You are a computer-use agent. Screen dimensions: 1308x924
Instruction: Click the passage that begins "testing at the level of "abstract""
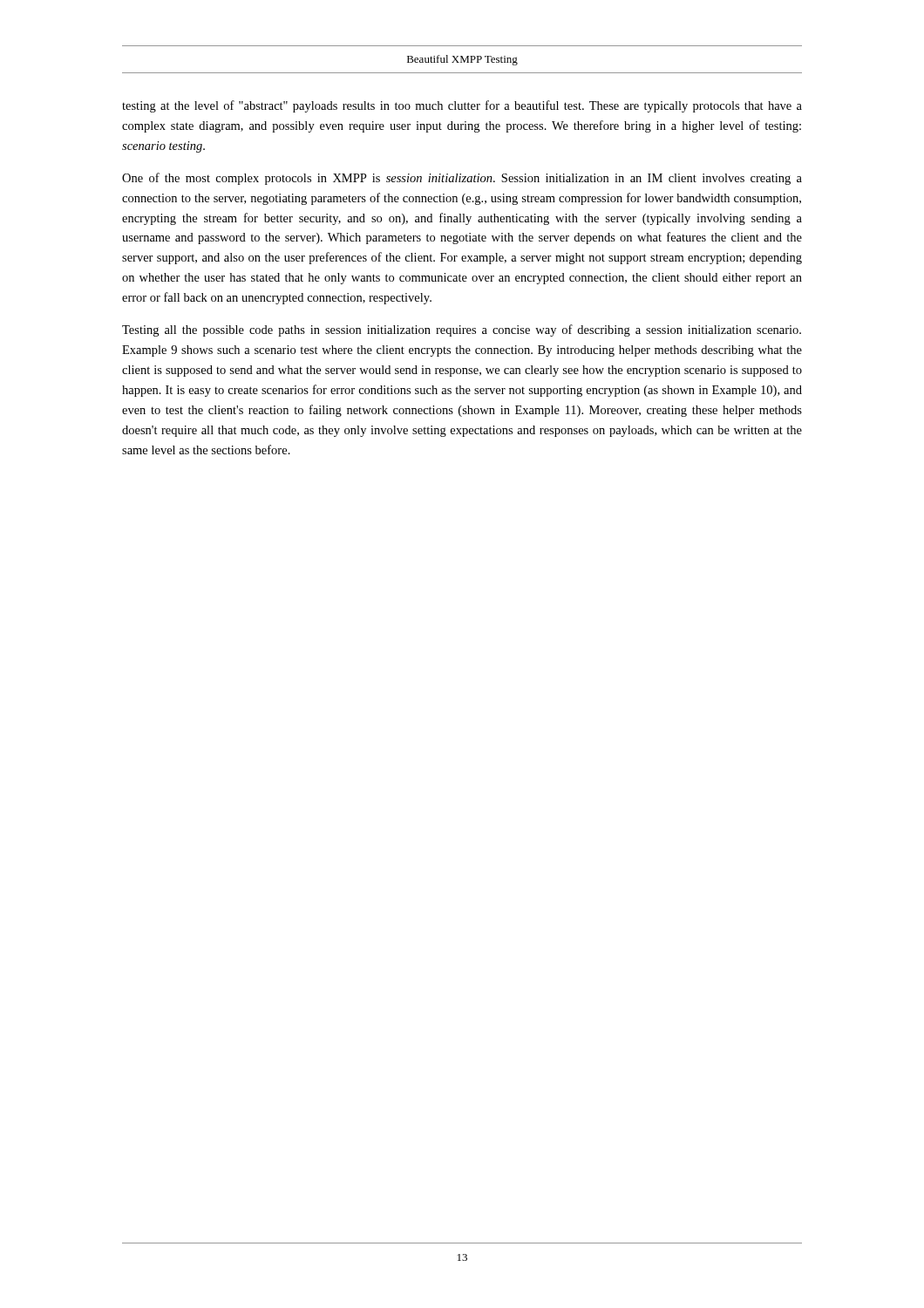[462, 125]
